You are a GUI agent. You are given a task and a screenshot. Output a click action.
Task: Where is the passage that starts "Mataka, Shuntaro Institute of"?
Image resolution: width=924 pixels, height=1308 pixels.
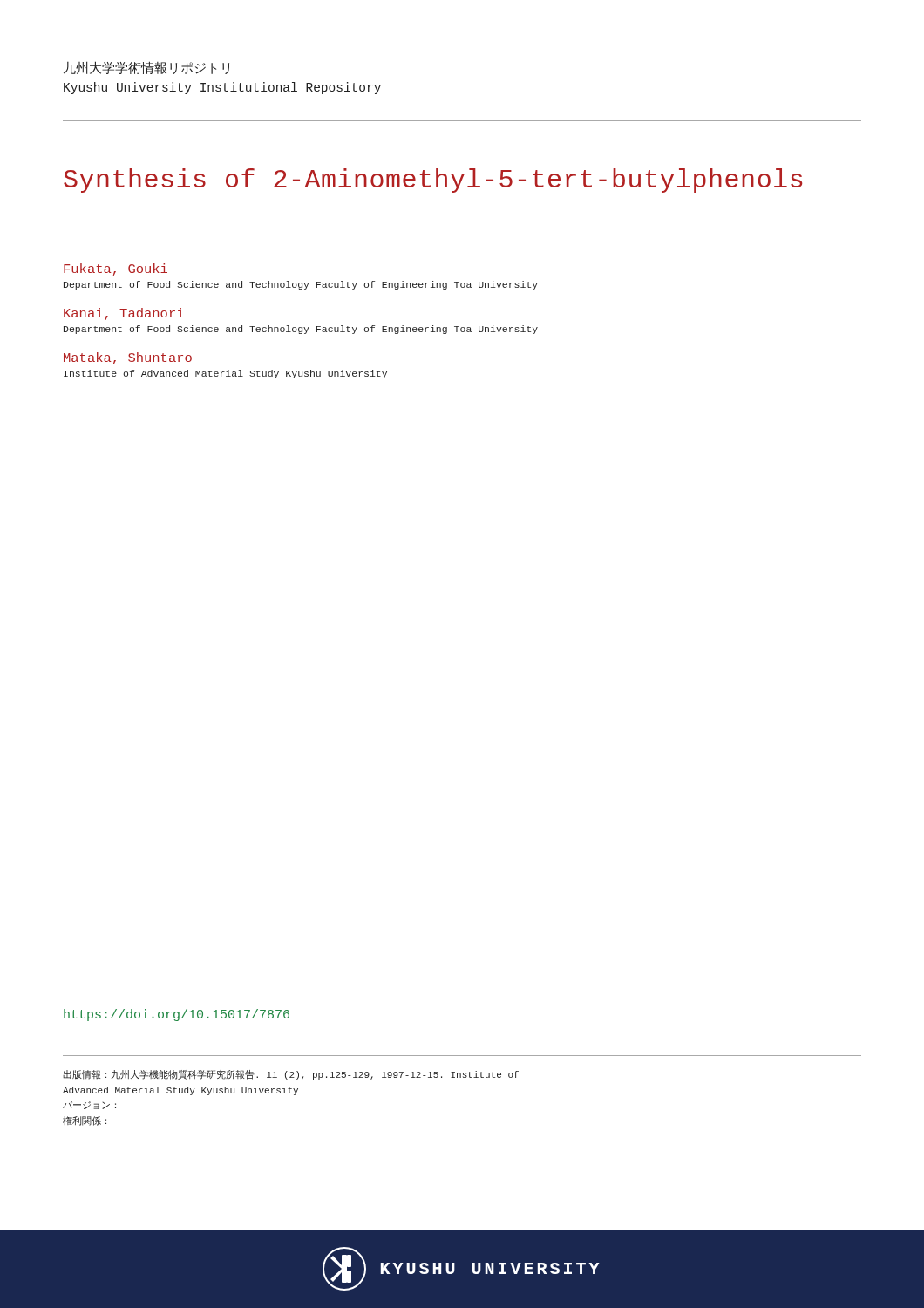pos(128,358)
